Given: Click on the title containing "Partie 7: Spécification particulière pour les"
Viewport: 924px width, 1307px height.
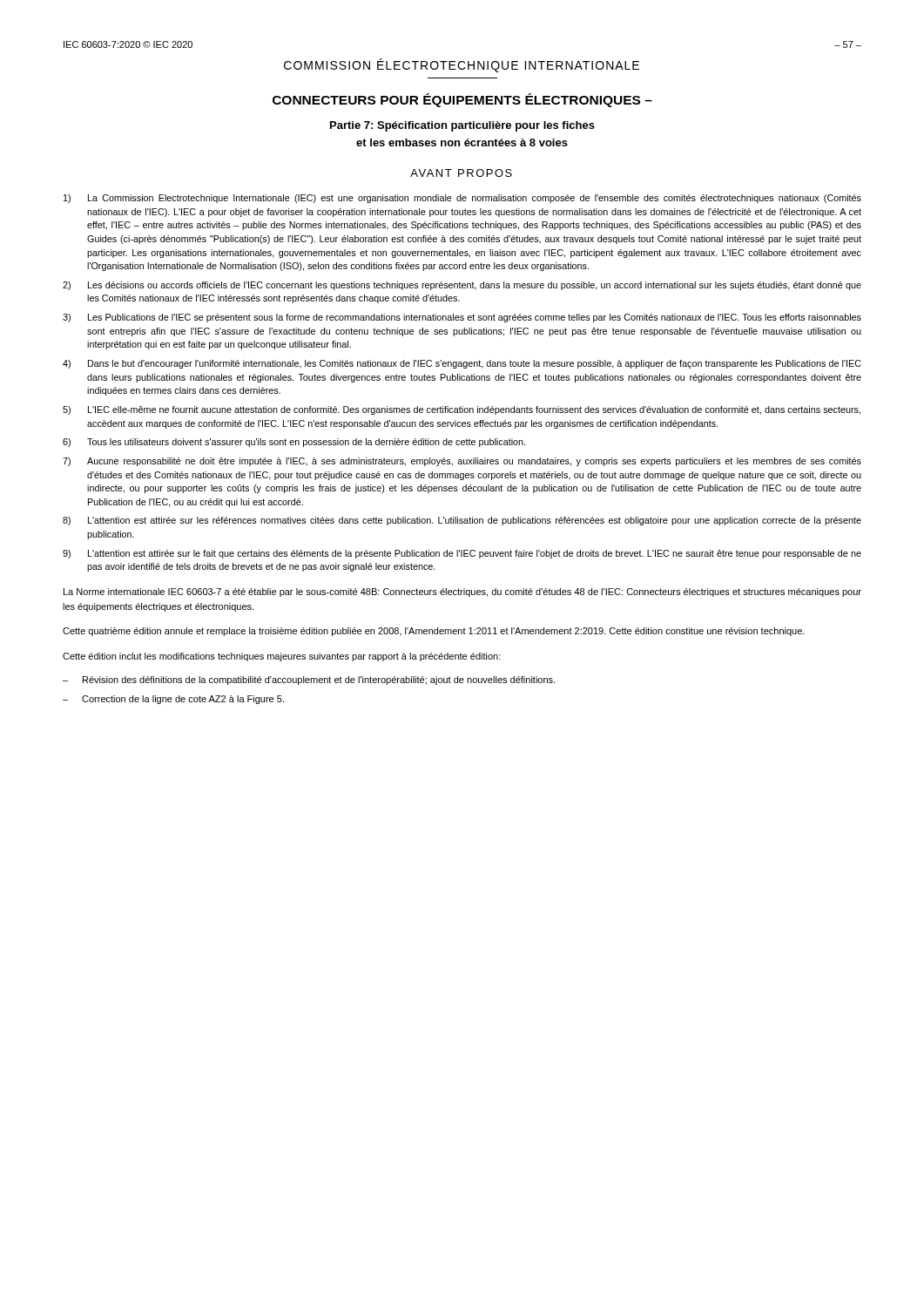Looking at the screenshot, I should 462,134.
